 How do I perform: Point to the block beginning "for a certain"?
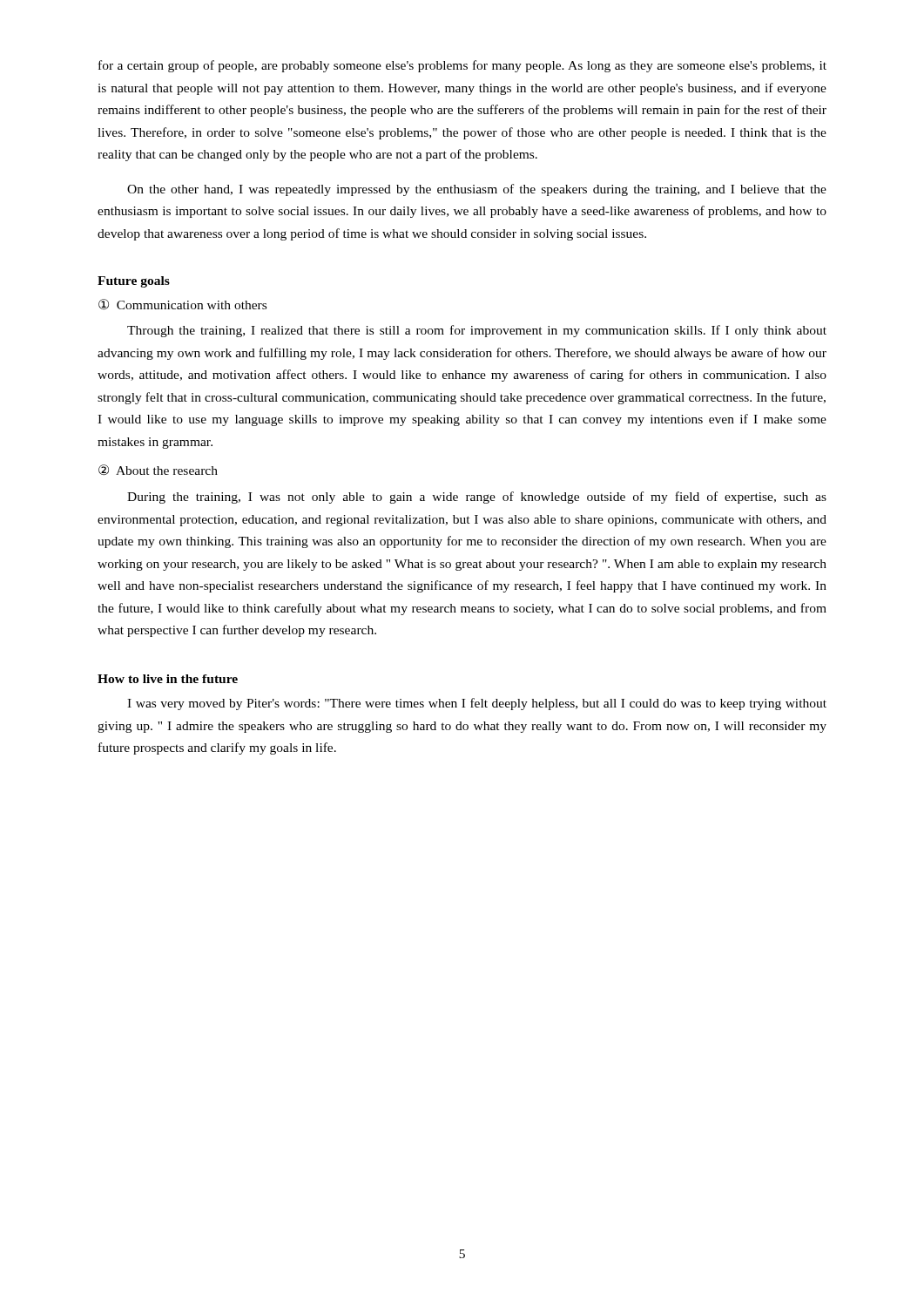click(462, 110)
